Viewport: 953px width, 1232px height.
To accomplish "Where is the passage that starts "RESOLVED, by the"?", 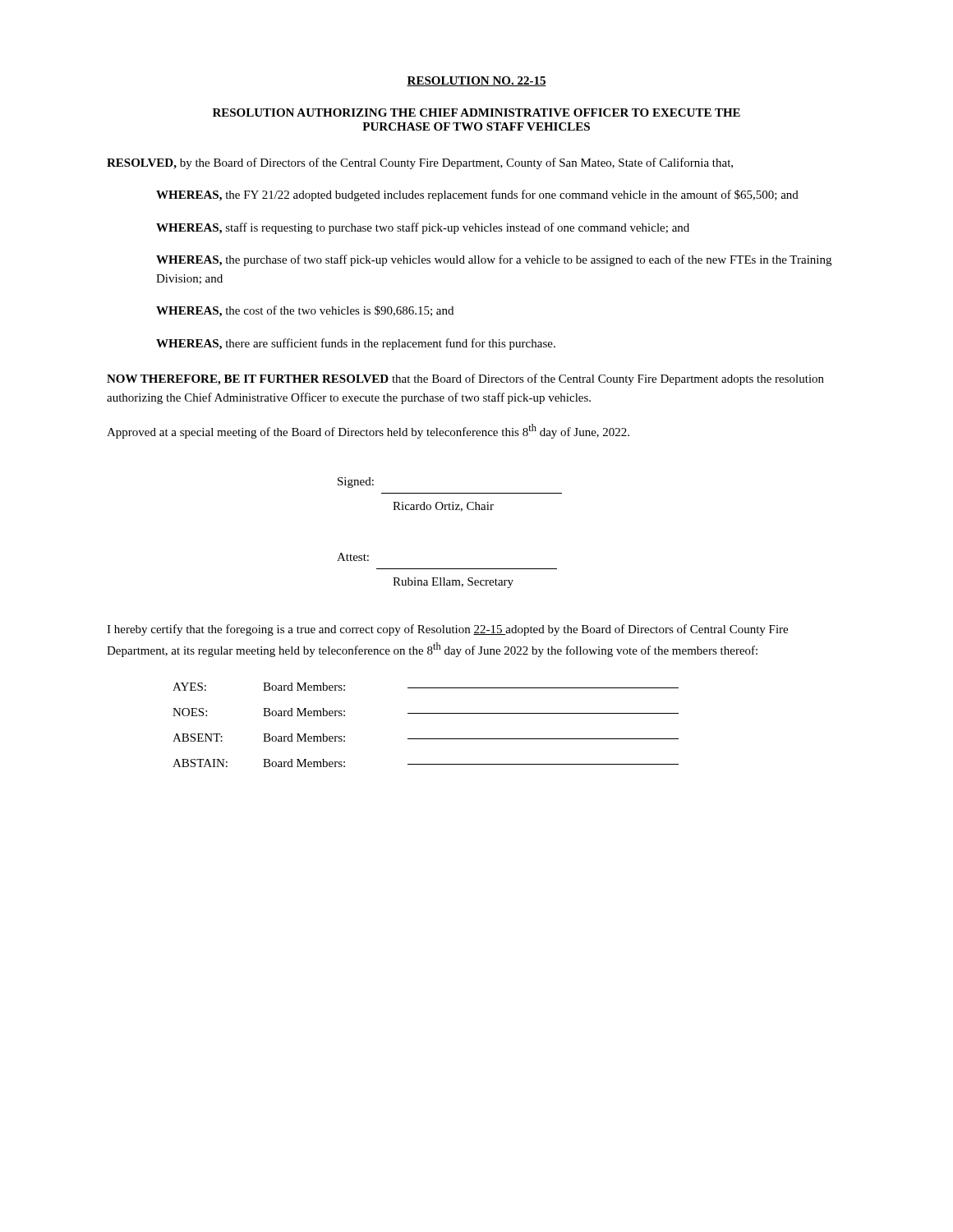I will (420, 163).
